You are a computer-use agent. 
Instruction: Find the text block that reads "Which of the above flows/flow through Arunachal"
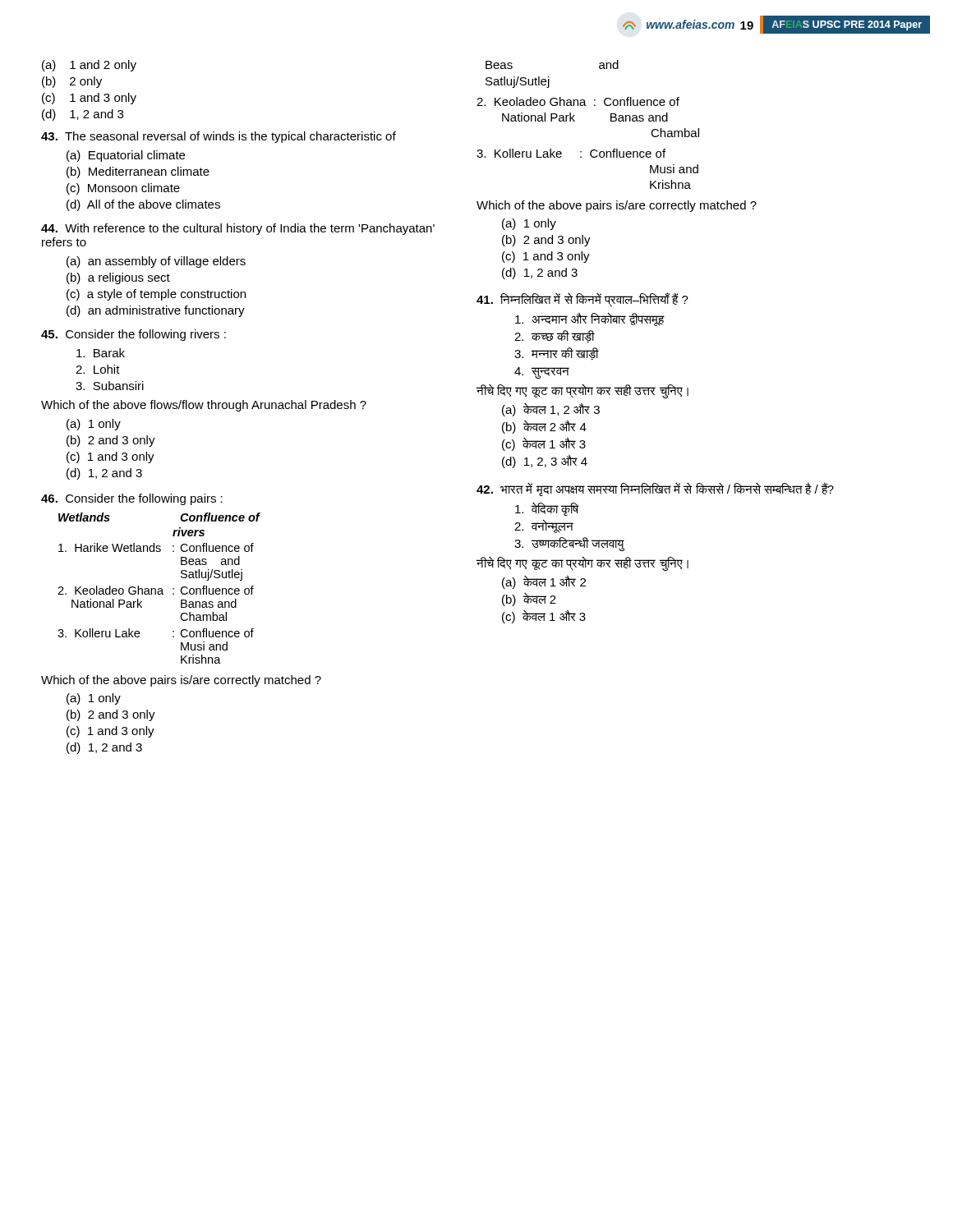(x=204, y=405)
